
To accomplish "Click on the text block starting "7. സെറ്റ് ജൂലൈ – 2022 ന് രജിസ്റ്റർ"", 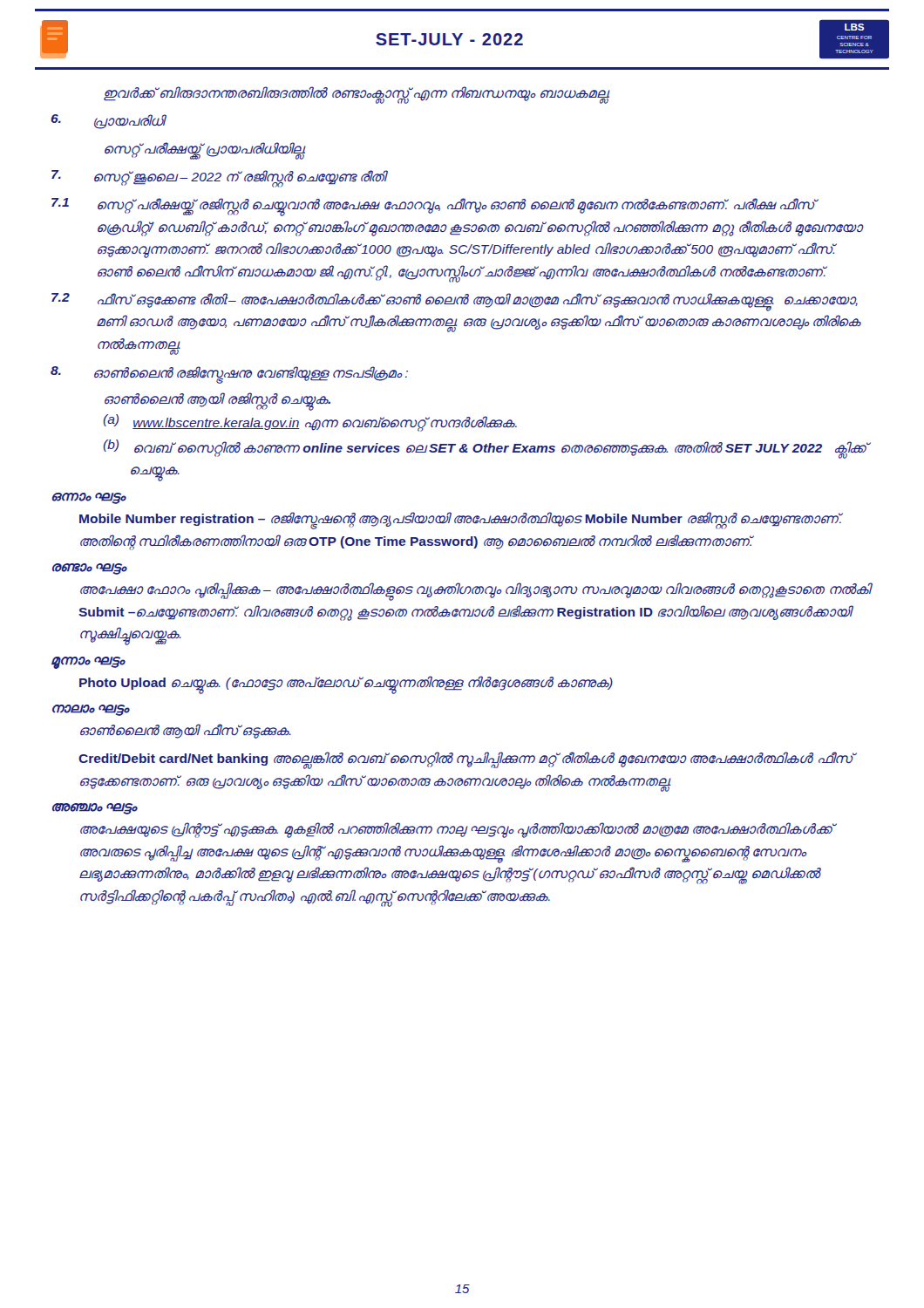I will (x=218, y=177).
